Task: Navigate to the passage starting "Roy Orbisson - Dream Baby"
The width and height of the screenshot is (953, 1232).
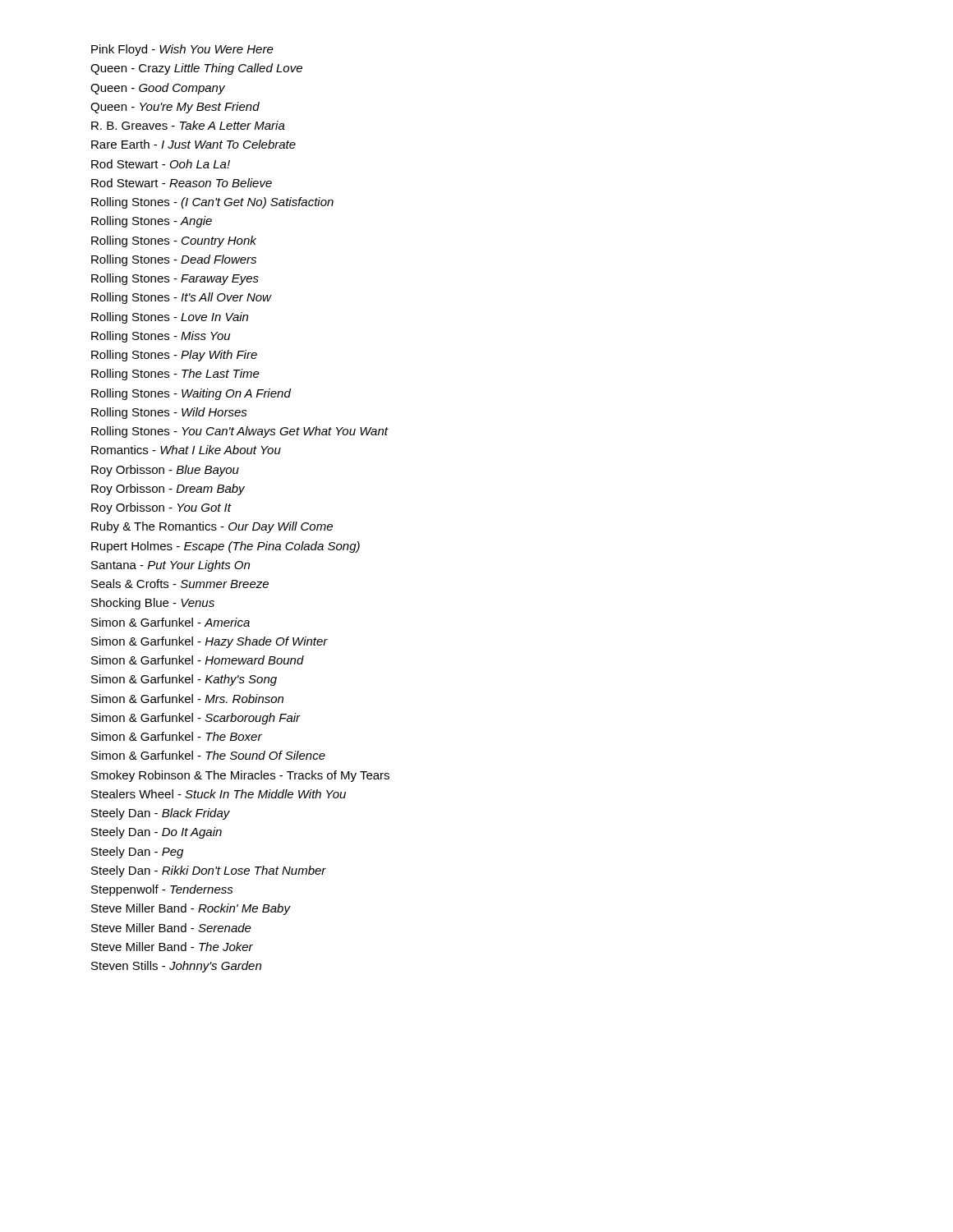Action: click(167, 488)
